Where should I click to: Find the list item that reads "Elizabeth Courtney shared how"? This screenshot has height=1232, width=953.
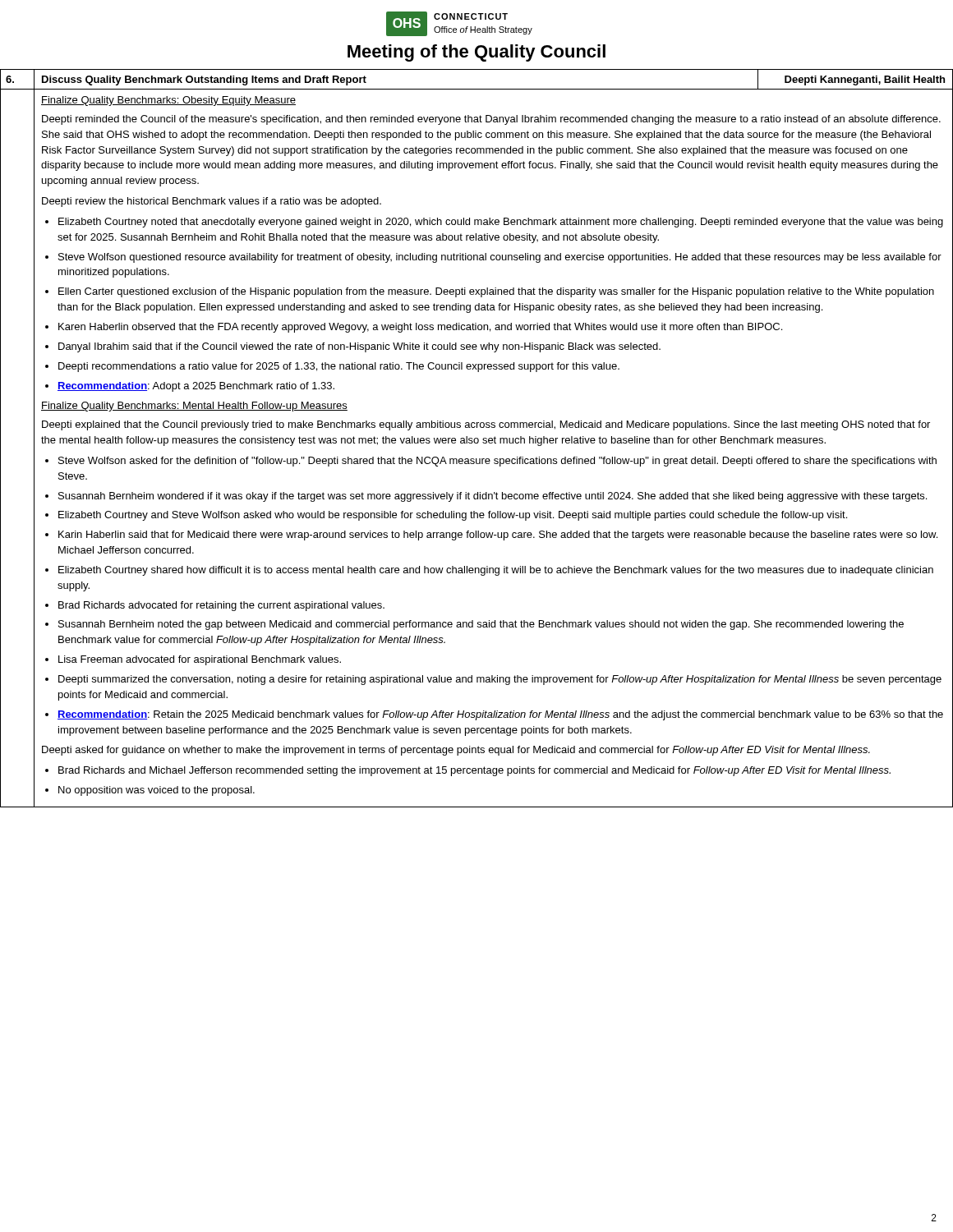[496, 577]
